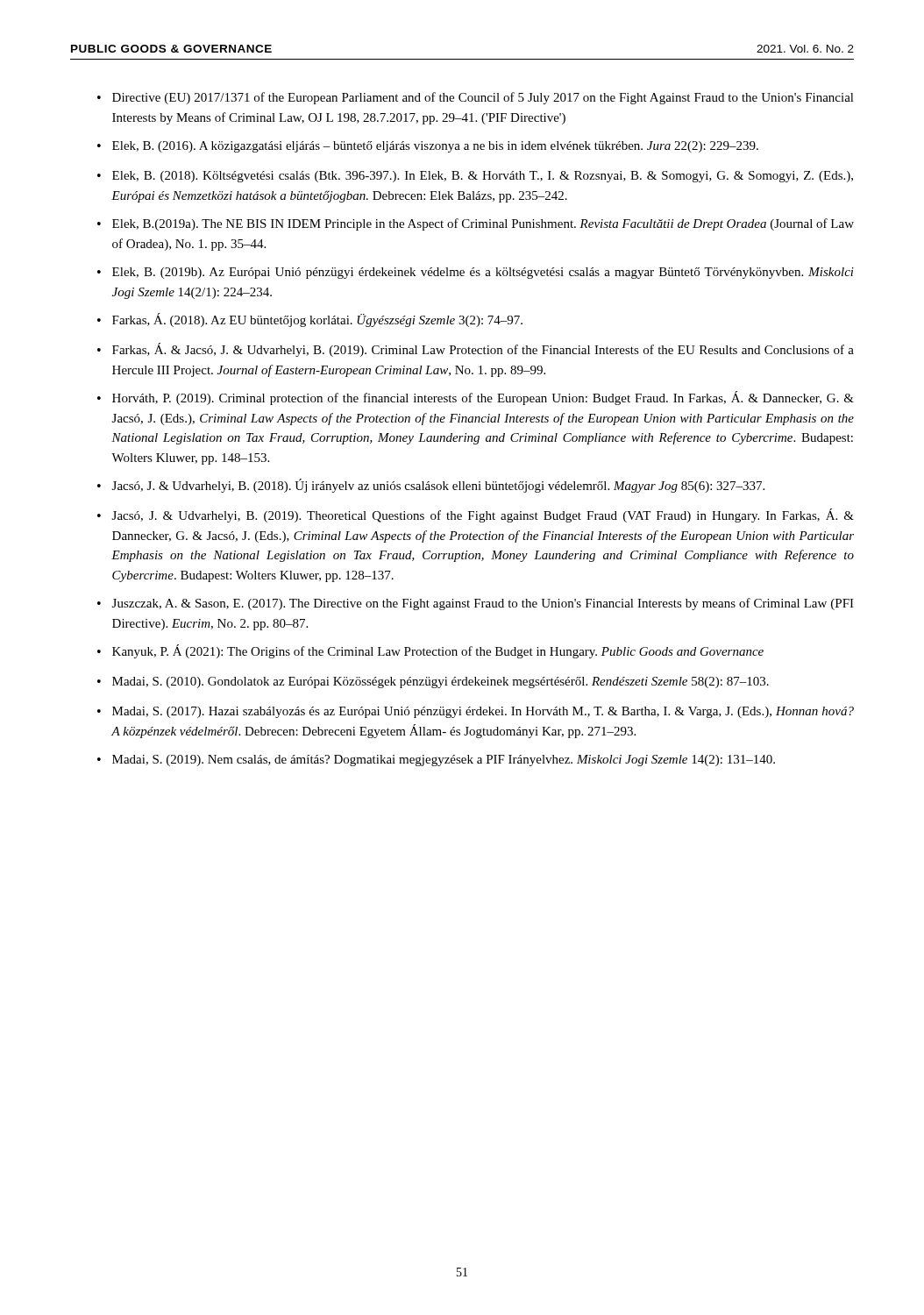
Task: Locate the list item with the text "Farkas, Á. (2018)."
Action: click(x=483, y=320)
